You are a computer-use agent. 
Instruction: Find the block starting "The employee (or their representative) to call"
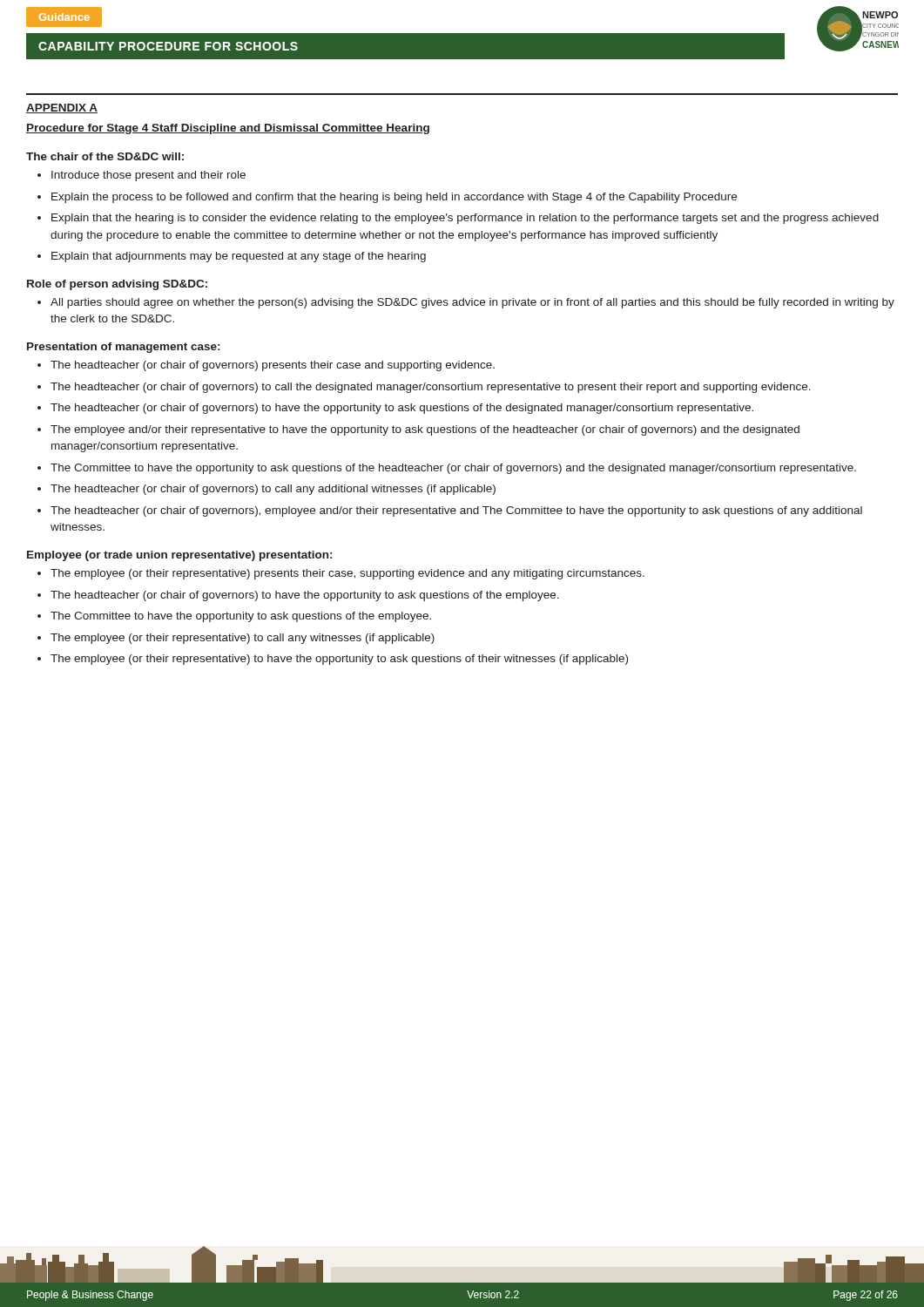[243, 637]
